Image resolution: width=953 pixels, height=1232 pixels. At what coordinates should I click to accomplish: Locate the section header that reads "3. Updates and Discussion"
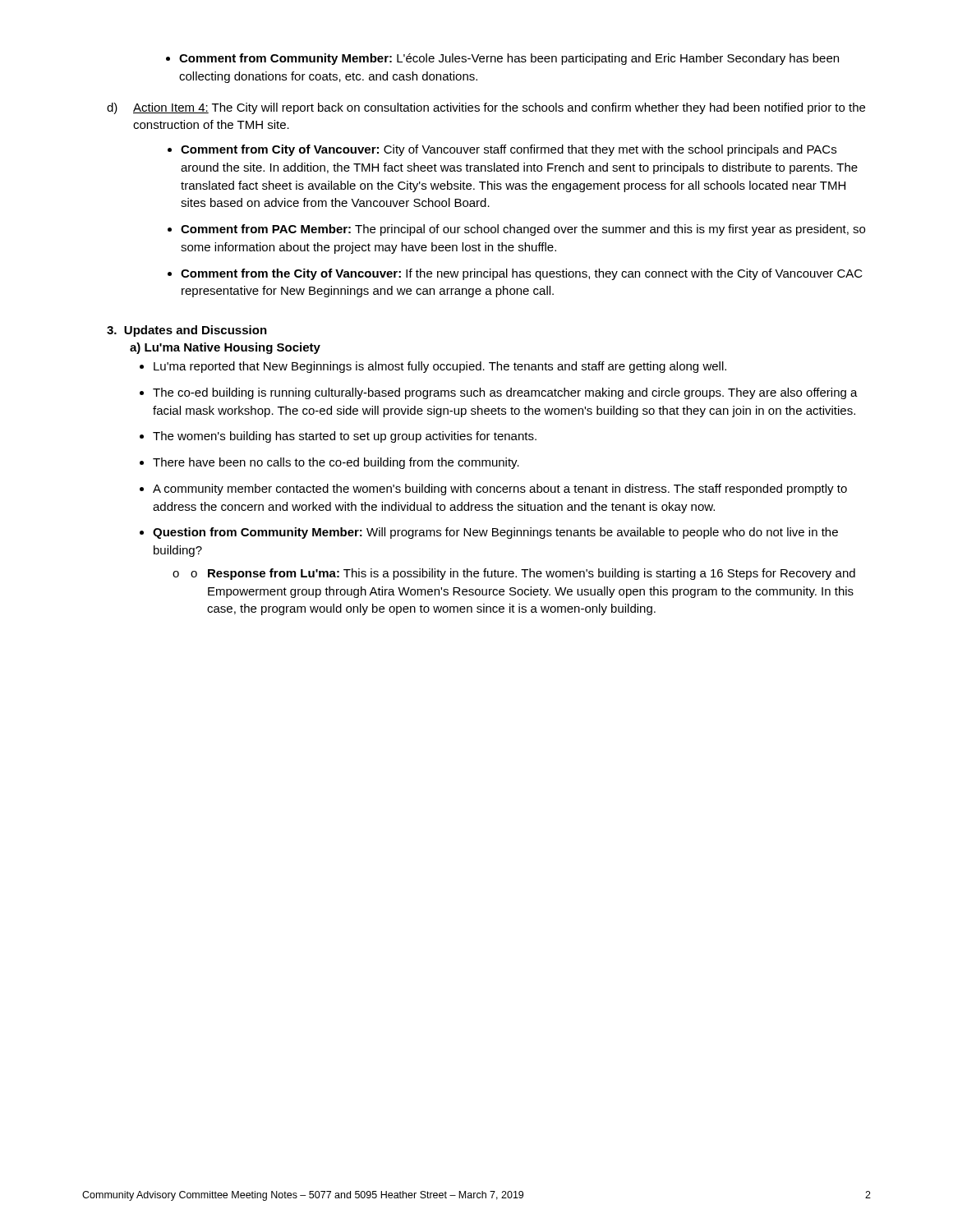[187, 330]
